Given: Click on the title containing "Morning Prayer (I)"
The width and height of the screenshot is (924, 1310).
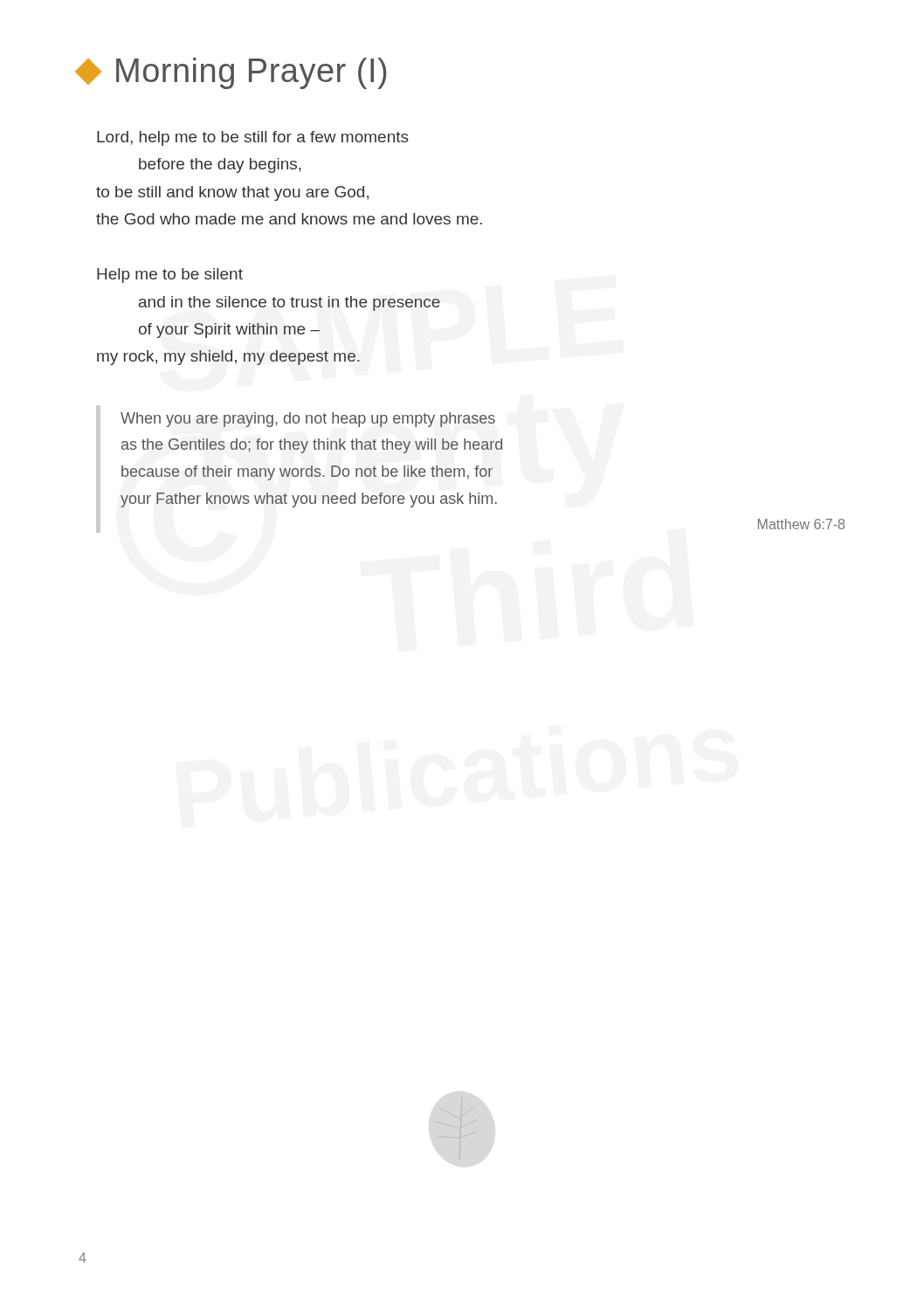Looking at the screenshot, I should (234, 71).
